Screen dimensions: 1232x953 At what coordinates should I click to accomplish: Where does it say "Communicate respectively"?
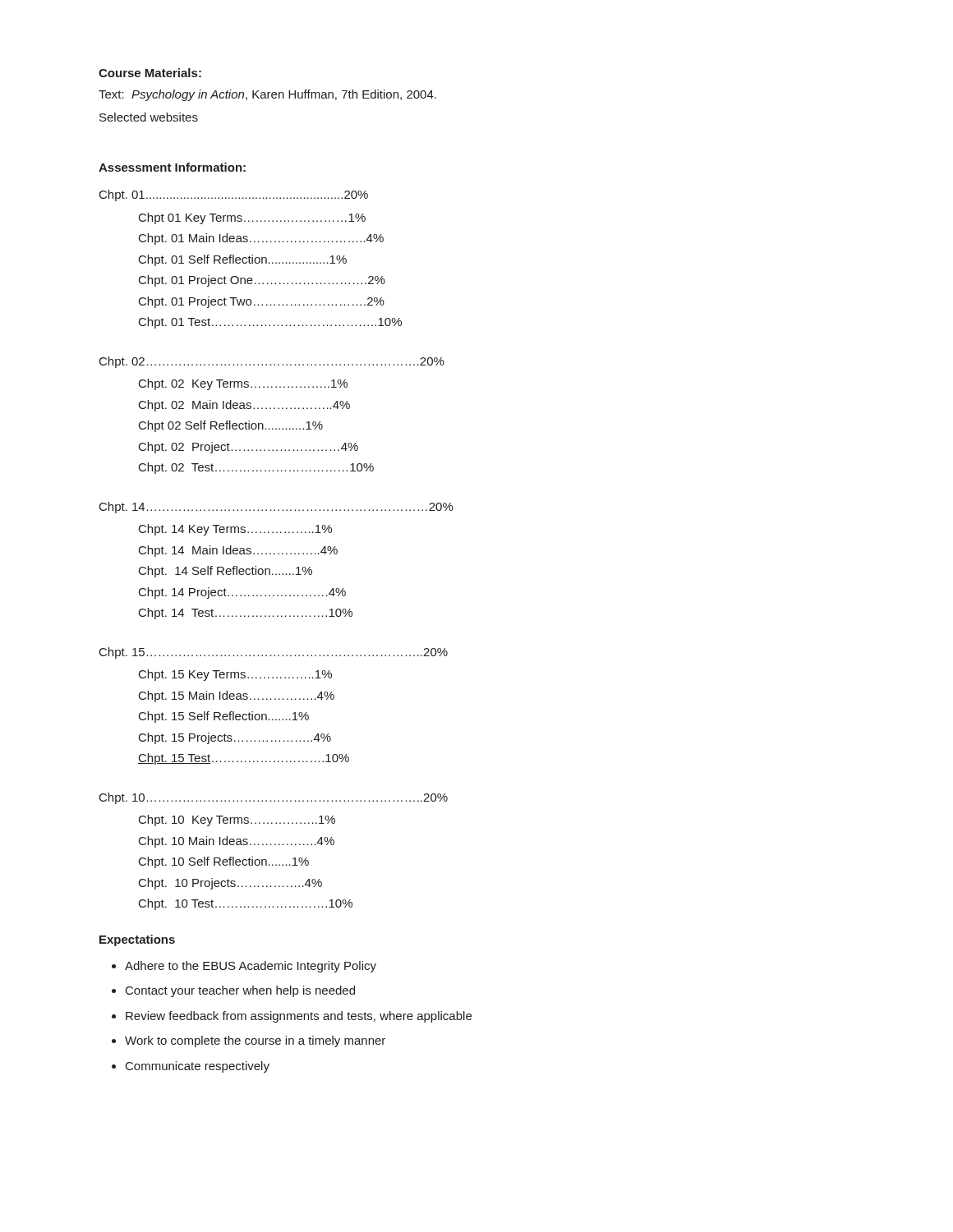tap(197, 1065)
